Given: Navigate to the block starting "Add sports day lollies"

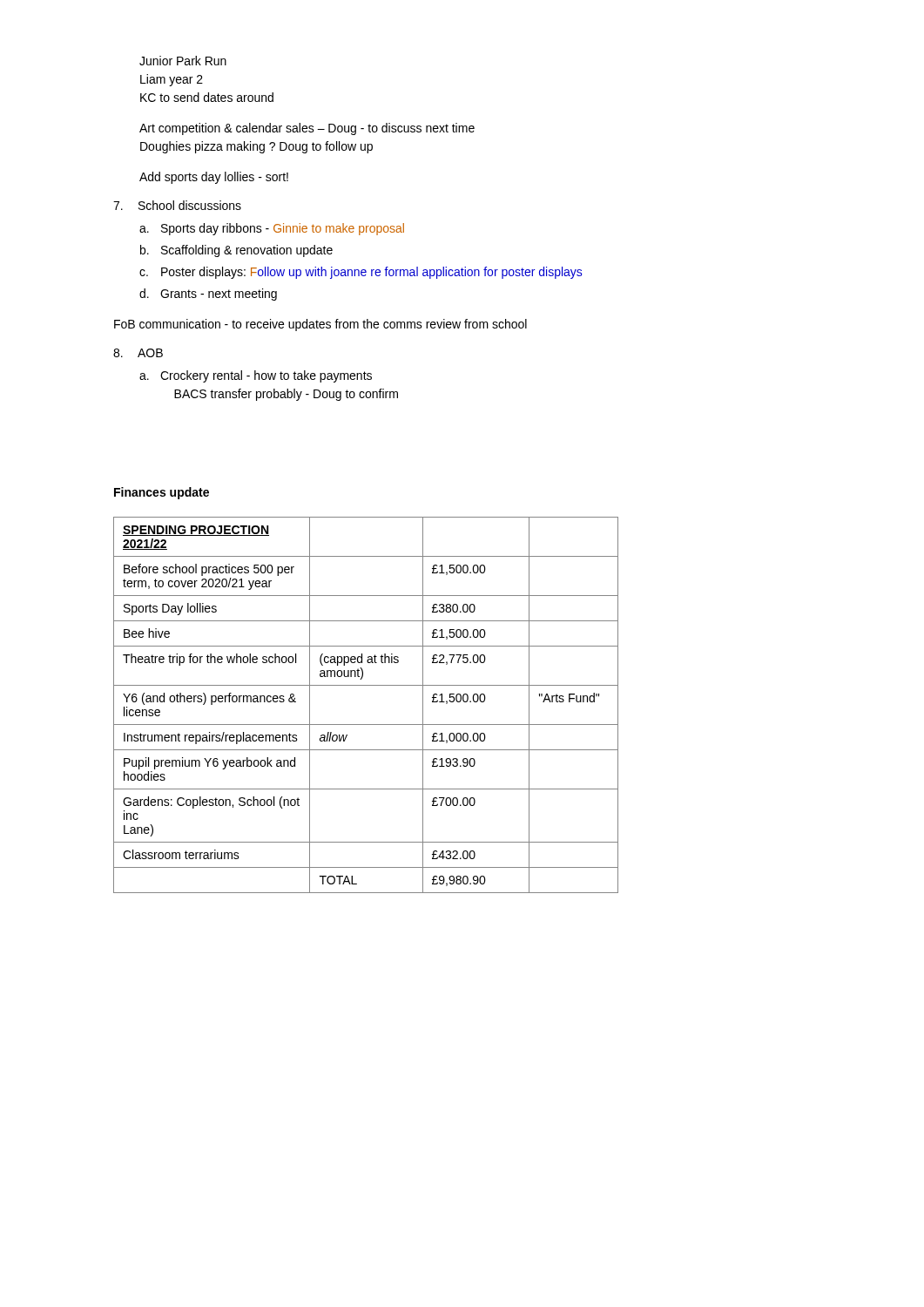Looking at the screenshot, I should coord(214,177).
